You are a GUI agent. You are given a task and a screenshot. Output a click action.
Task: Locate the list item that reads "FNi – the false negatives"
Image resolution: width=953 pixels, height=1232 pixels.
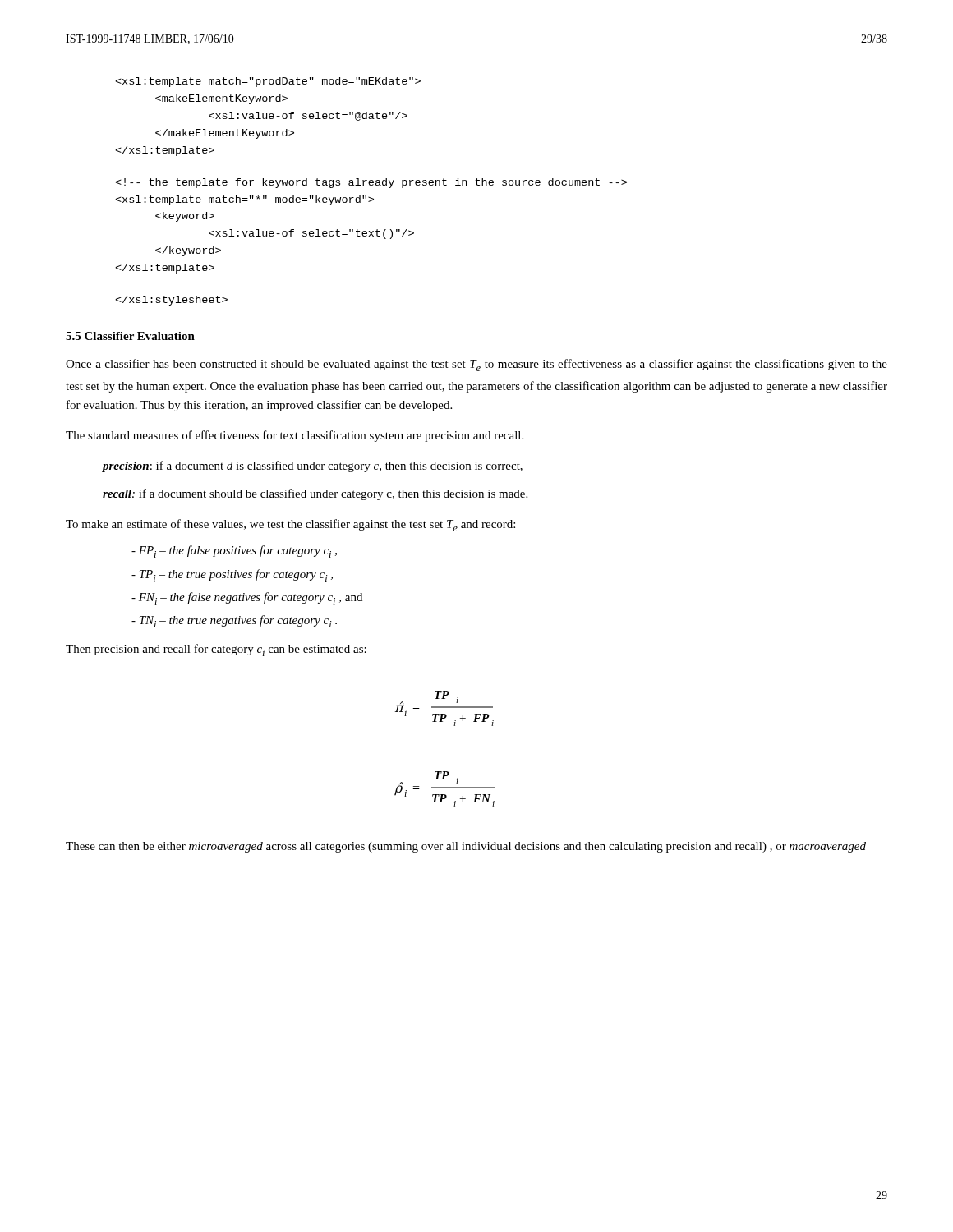point(247,599)
